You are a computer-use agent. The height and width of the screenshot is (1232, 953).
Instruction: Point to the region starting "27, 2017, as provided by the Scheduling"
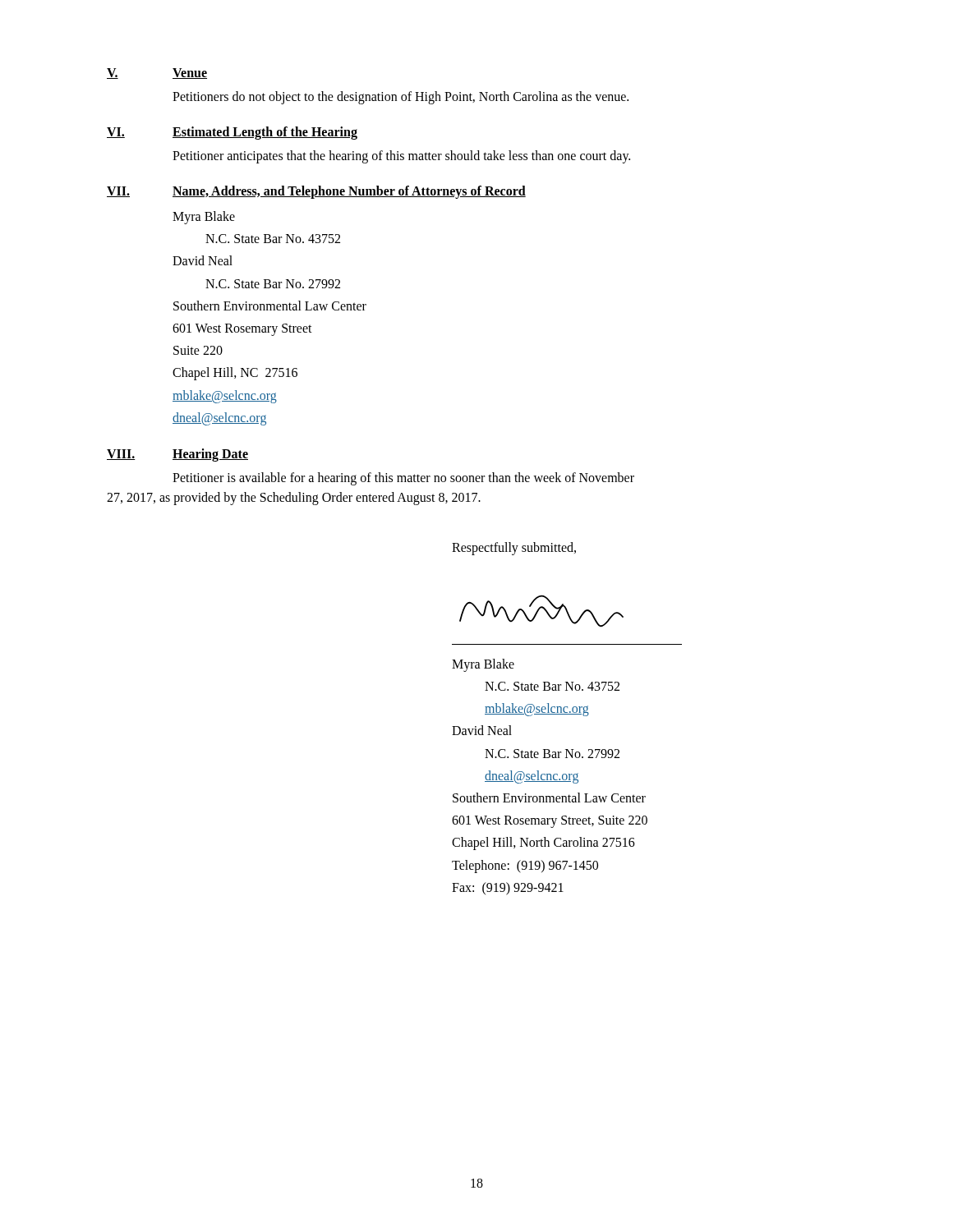click(294, 497)
